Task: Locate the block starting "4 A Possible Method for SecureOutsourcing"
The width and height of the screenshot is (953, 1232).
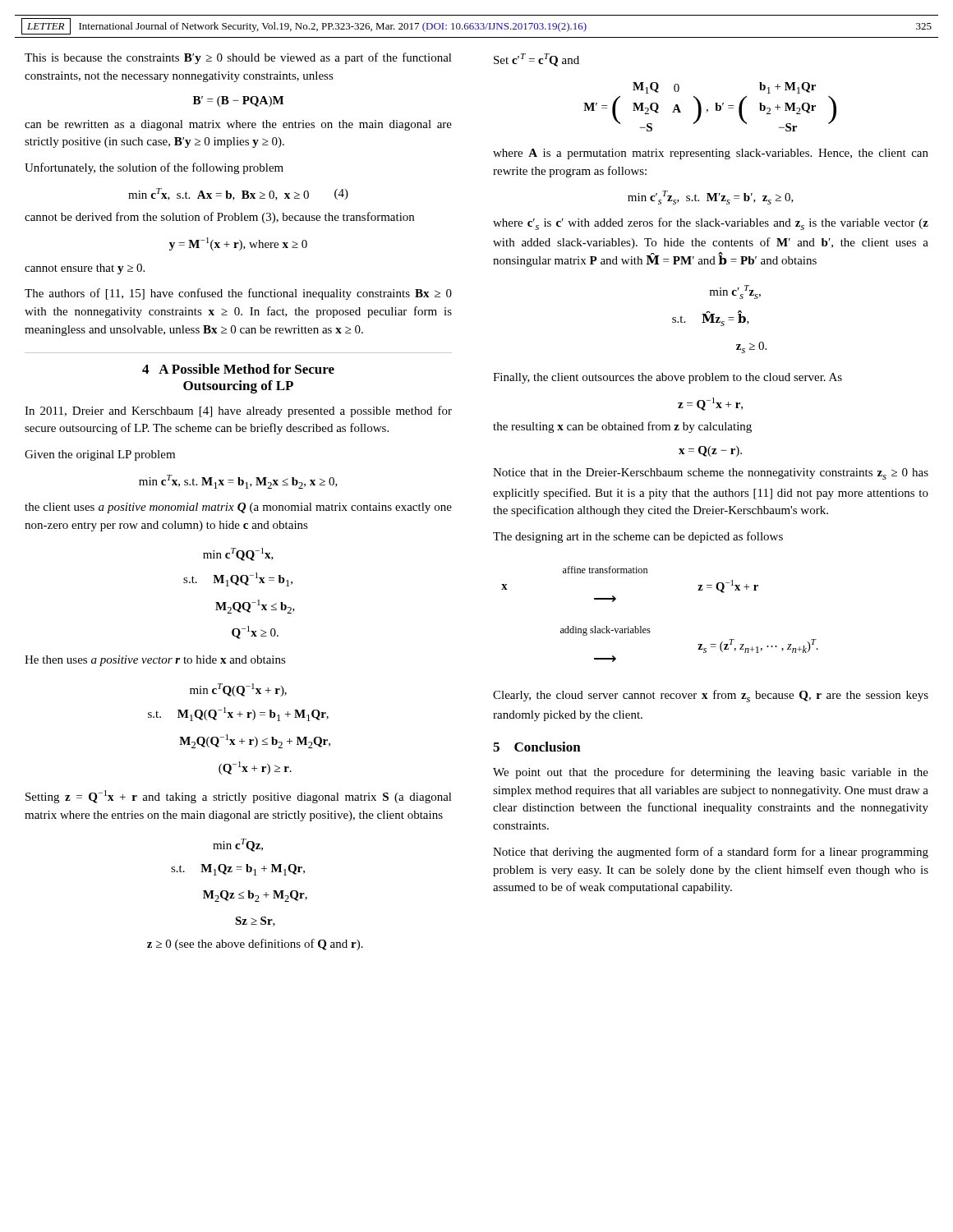Action: 238,377
